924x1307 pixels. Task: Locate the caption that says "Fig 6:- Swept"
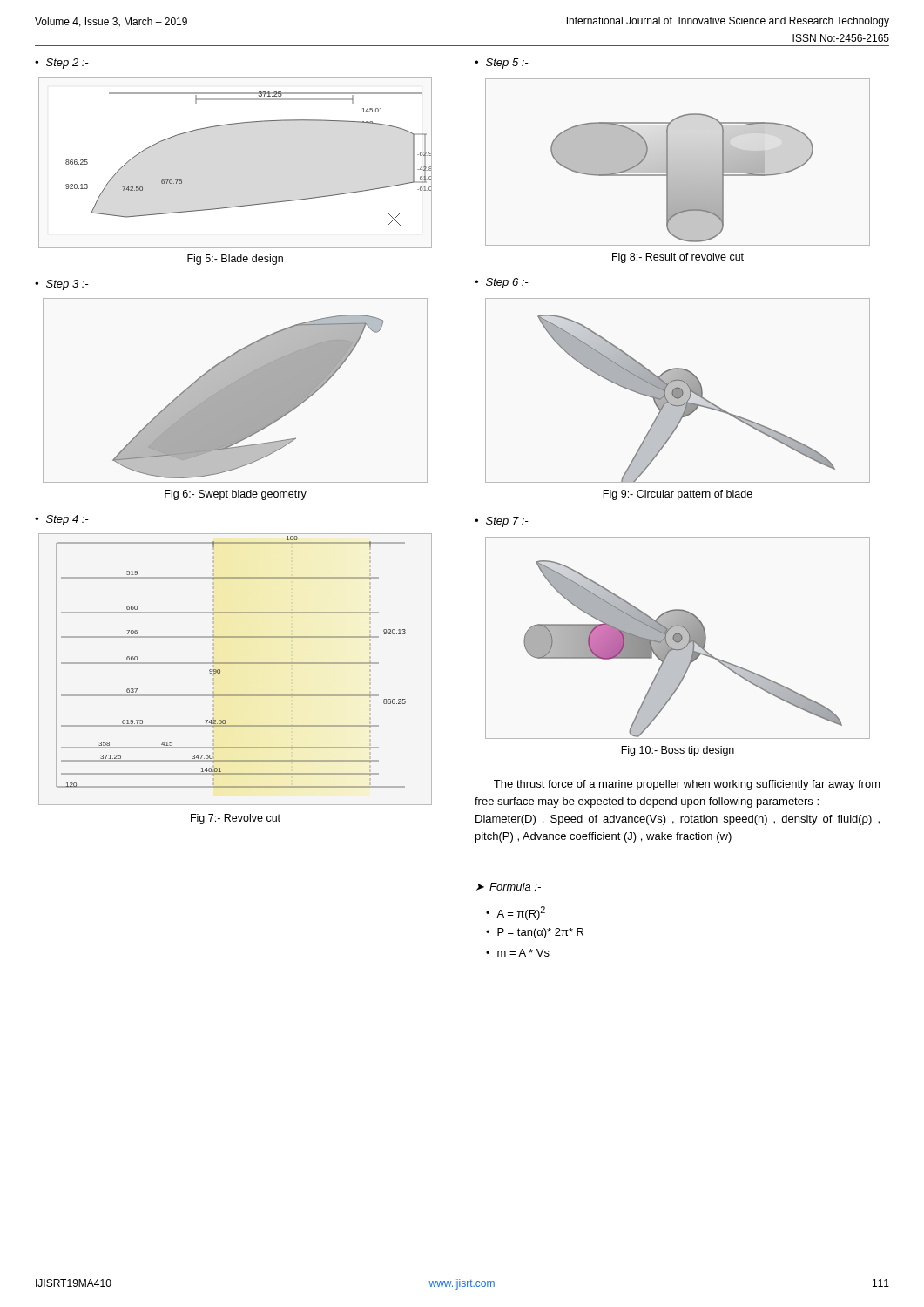(235, 494)
